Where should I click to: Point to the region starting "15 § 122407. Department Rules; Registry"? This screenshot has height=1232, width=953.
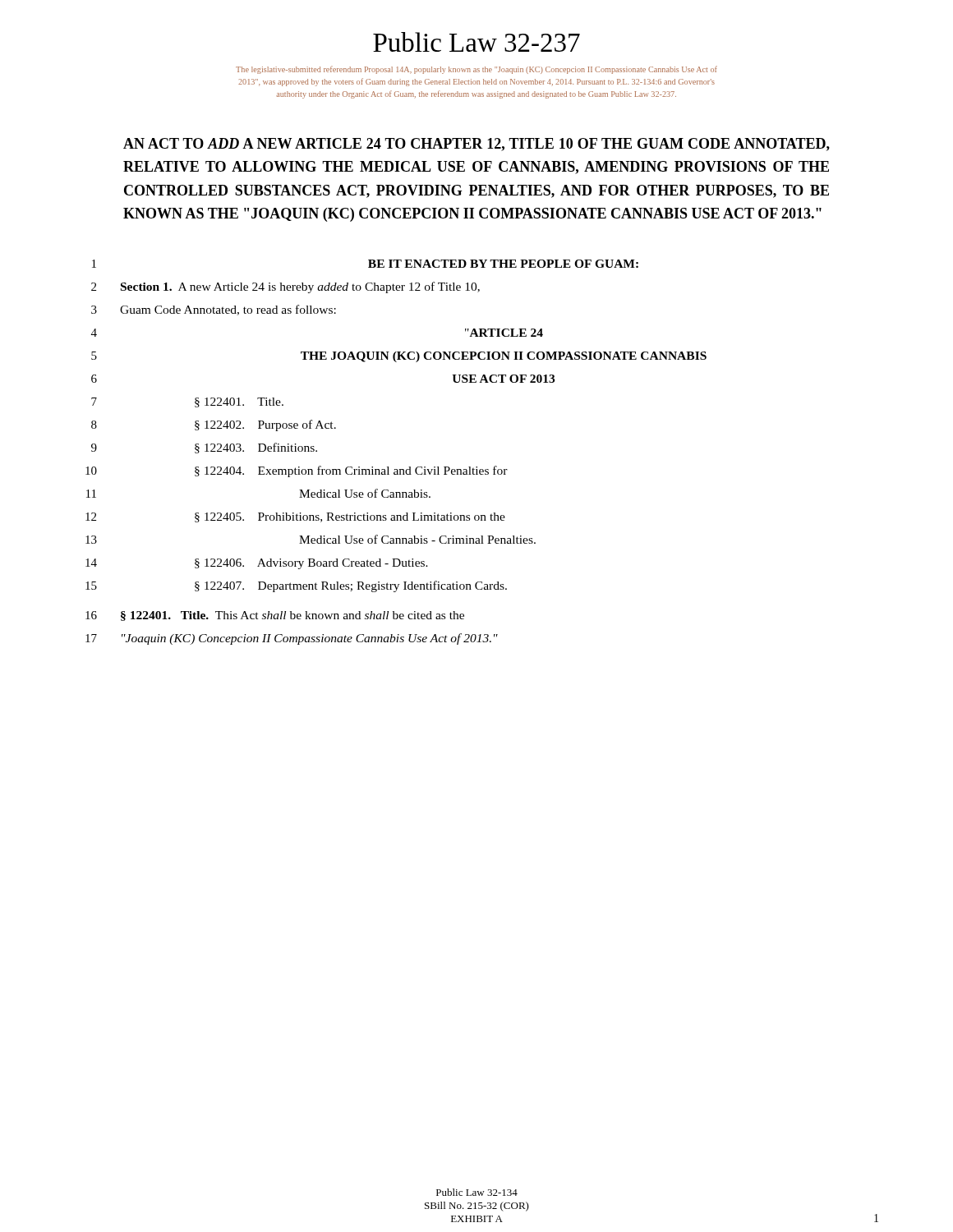476,585
